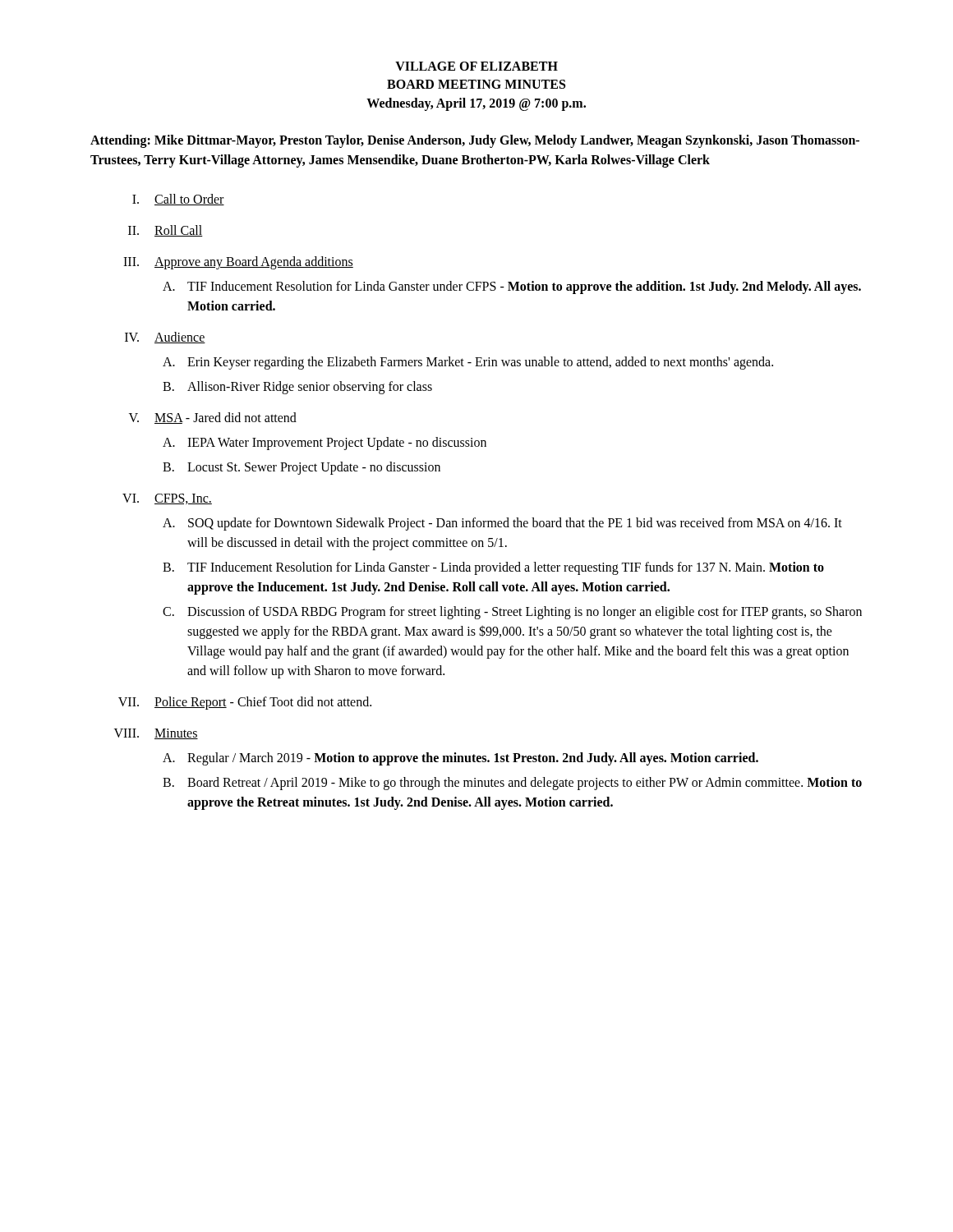
Task: Point to the region starting "II. Roll Call"
Action: [166, 231]
